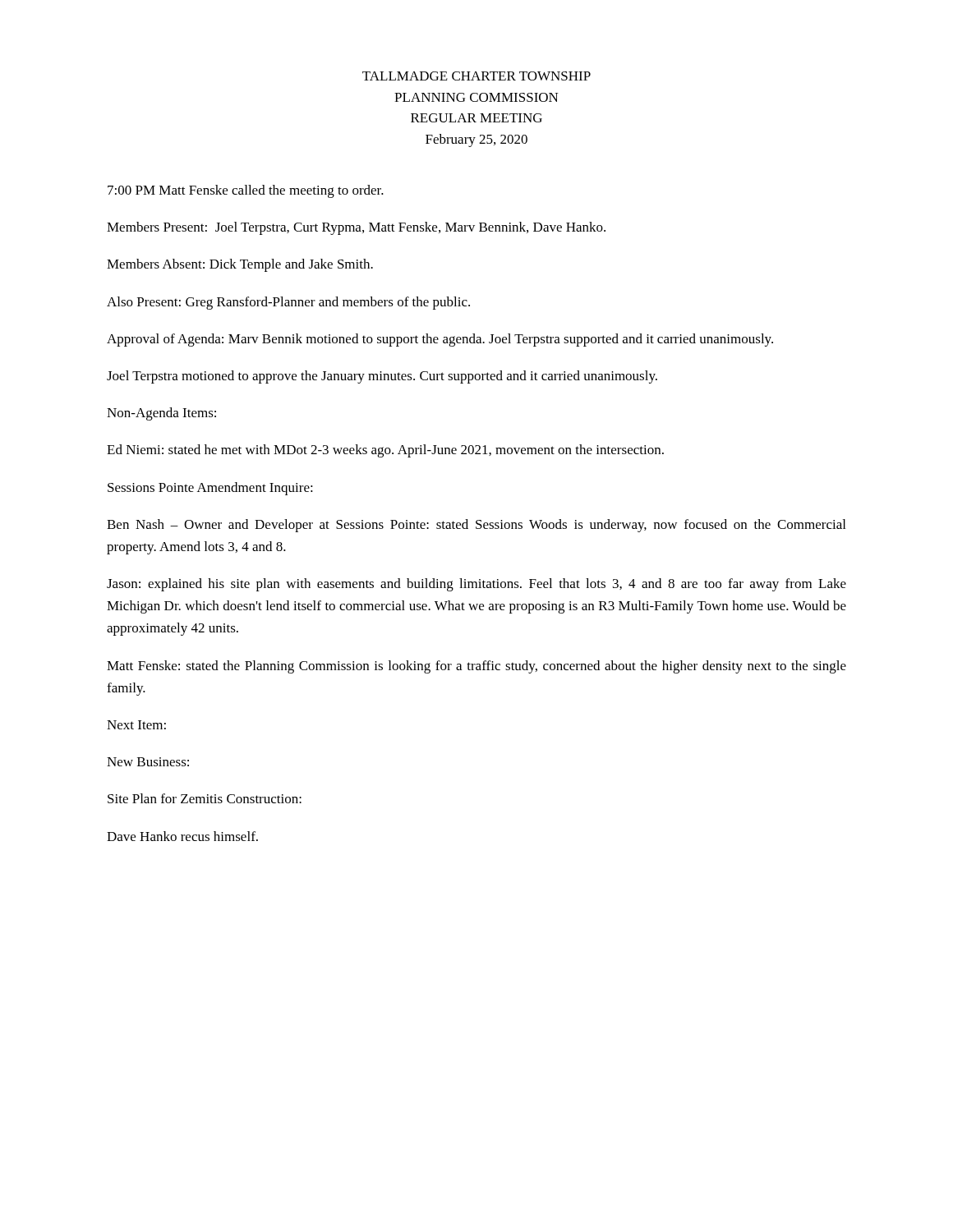Click on the text that reads "Next Item:"
Image resolution: width=953 pixels, height=1232 pixels.
137,725
